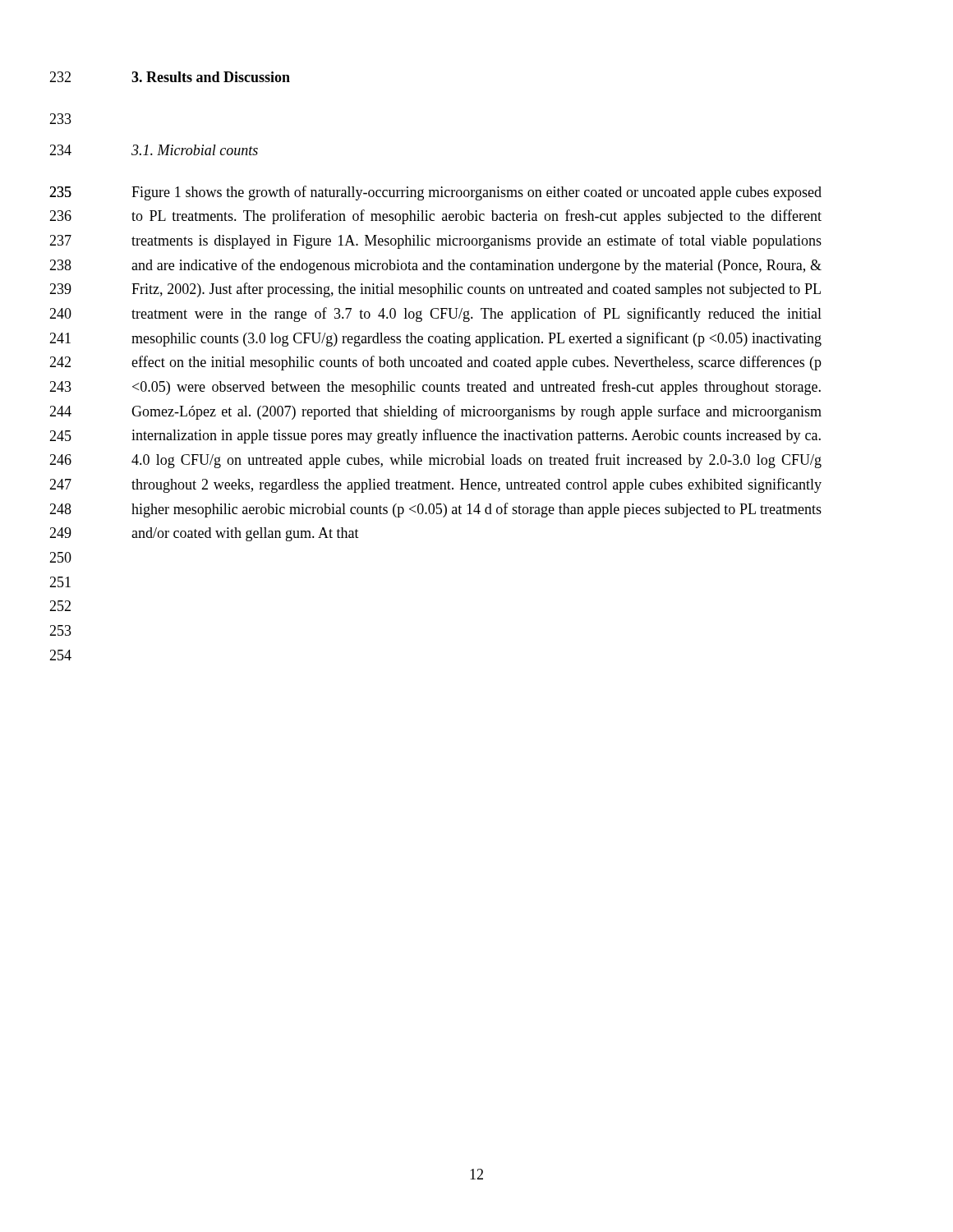Point to the text starting "3. Results and"
This screenshot has height=1232, width=953.
211,77
